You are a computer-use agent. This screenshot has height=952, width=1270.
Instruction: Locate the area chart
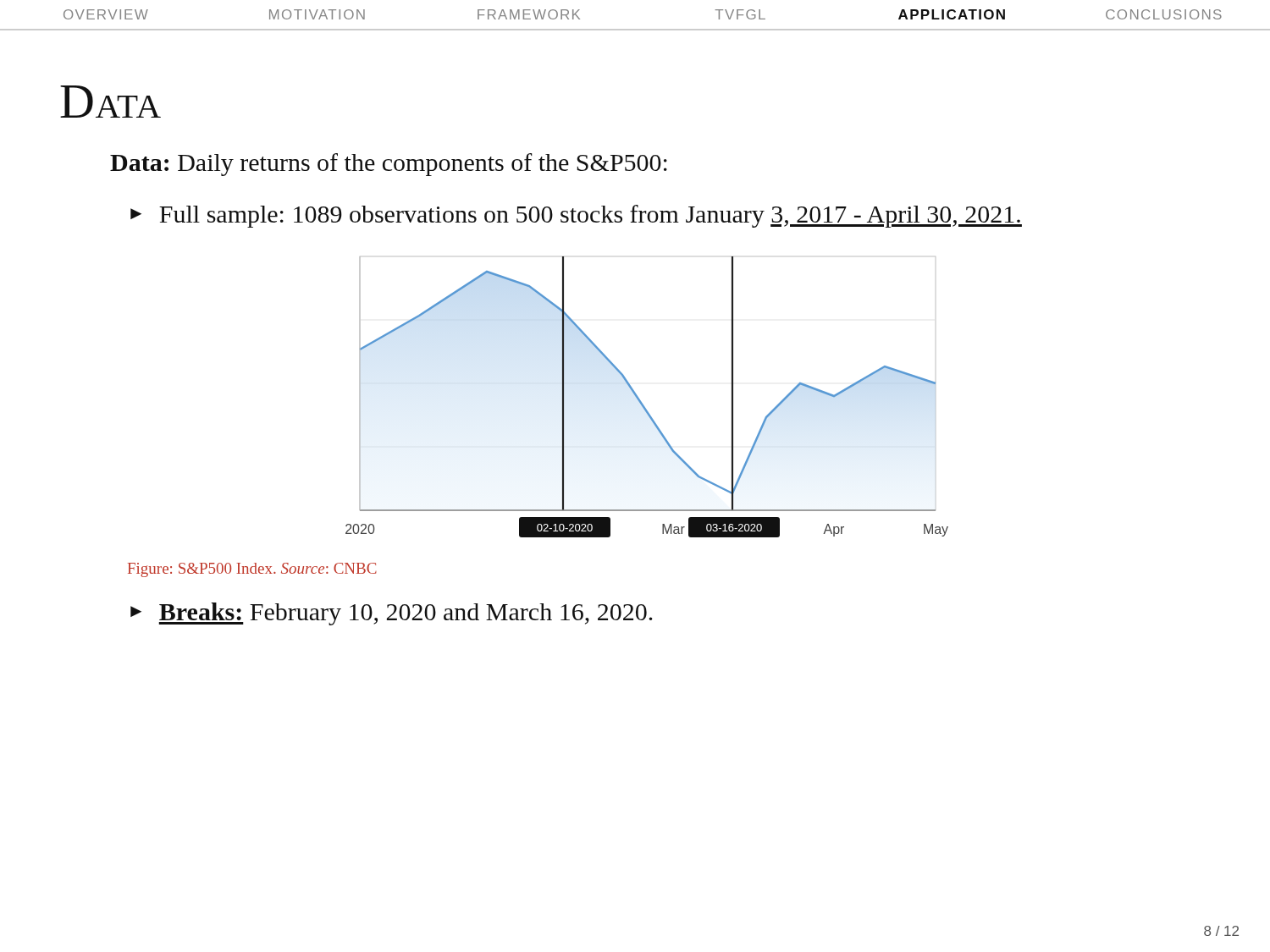(631, 400)
